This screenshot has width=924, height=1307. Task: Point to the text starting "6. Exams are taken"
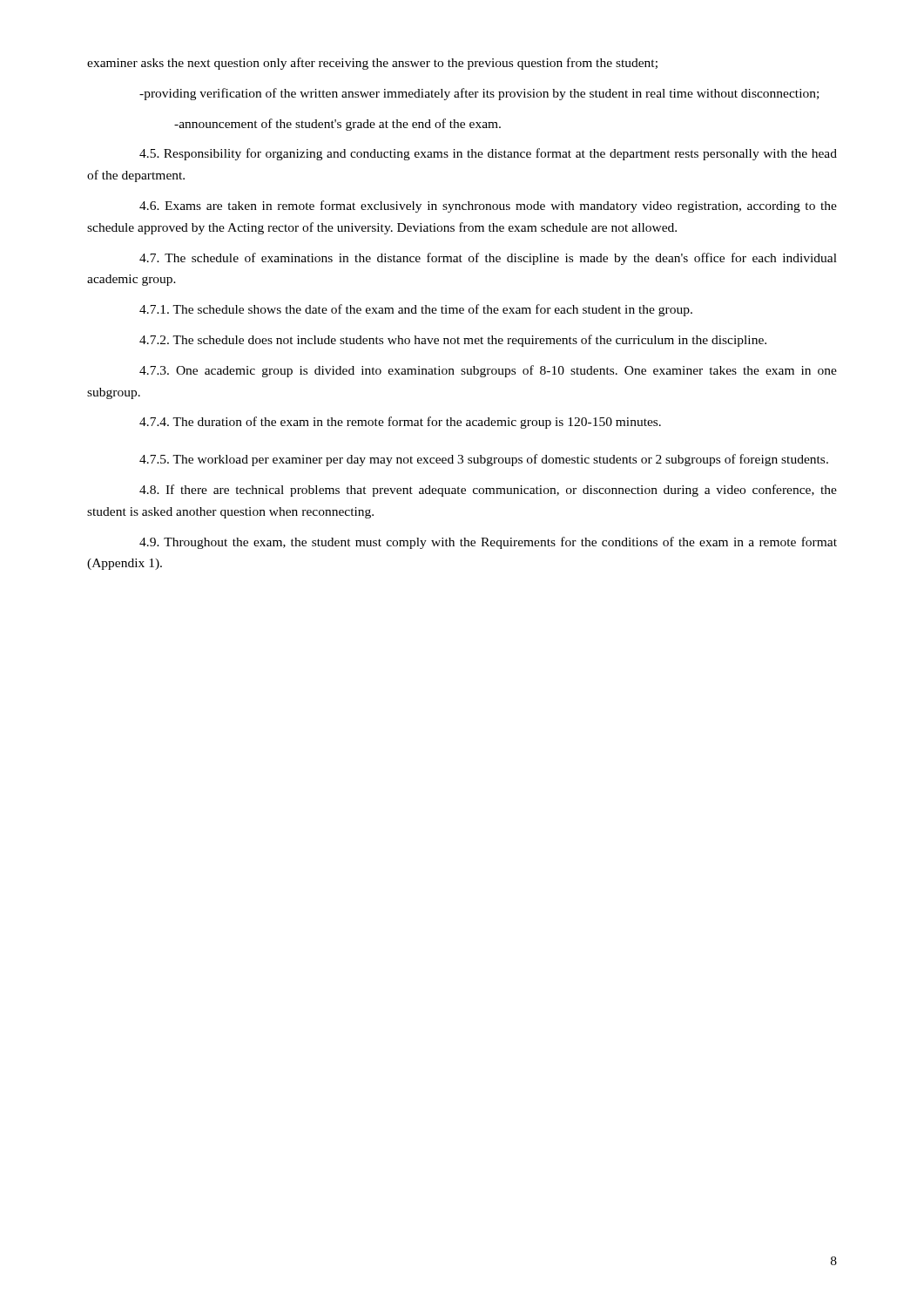coord(462,217)
